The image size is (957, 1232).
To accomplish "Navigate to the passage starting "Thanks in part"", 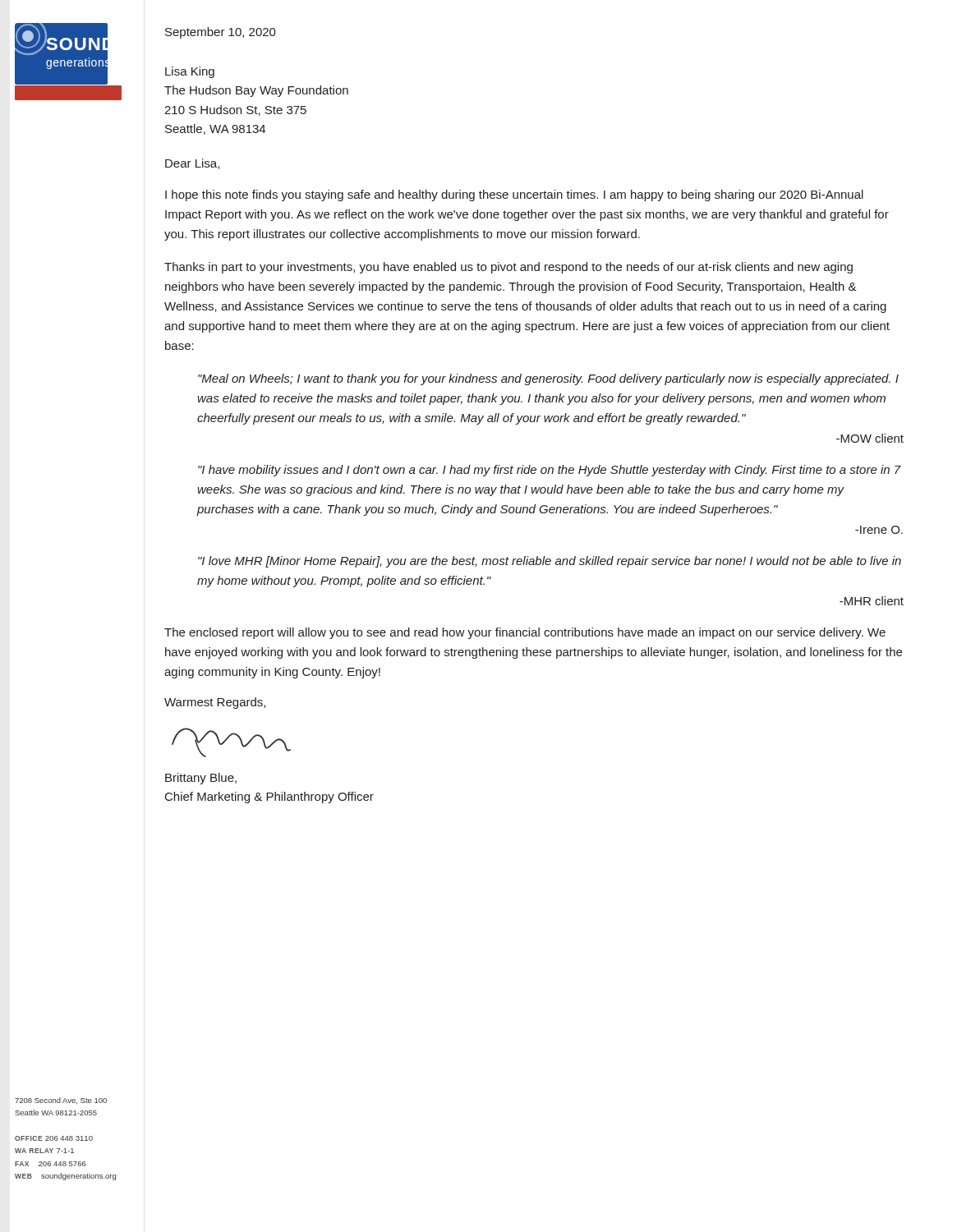I will point(527,306).
